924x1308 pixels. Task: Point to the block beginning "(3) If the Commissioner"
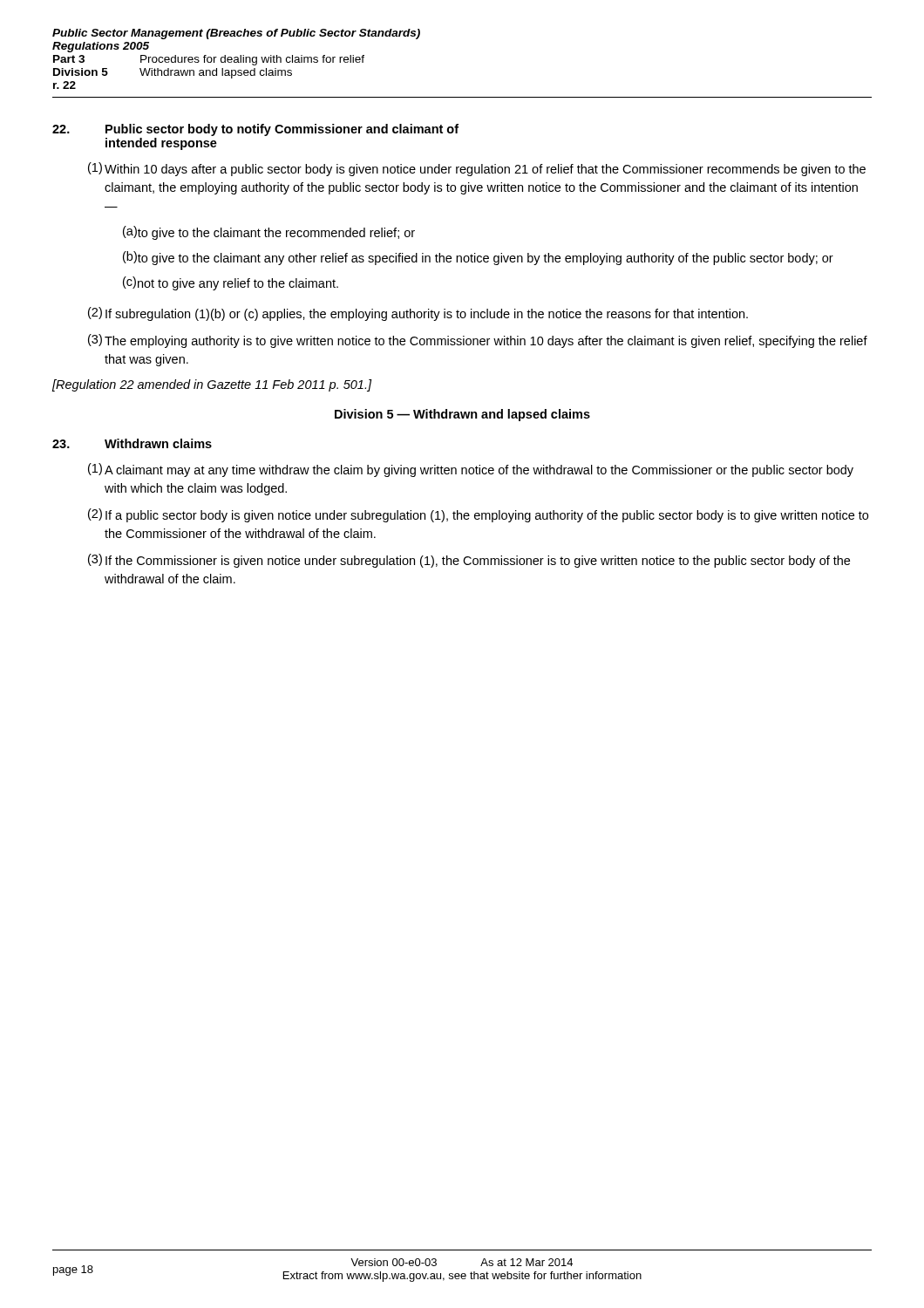click(462, 570)
